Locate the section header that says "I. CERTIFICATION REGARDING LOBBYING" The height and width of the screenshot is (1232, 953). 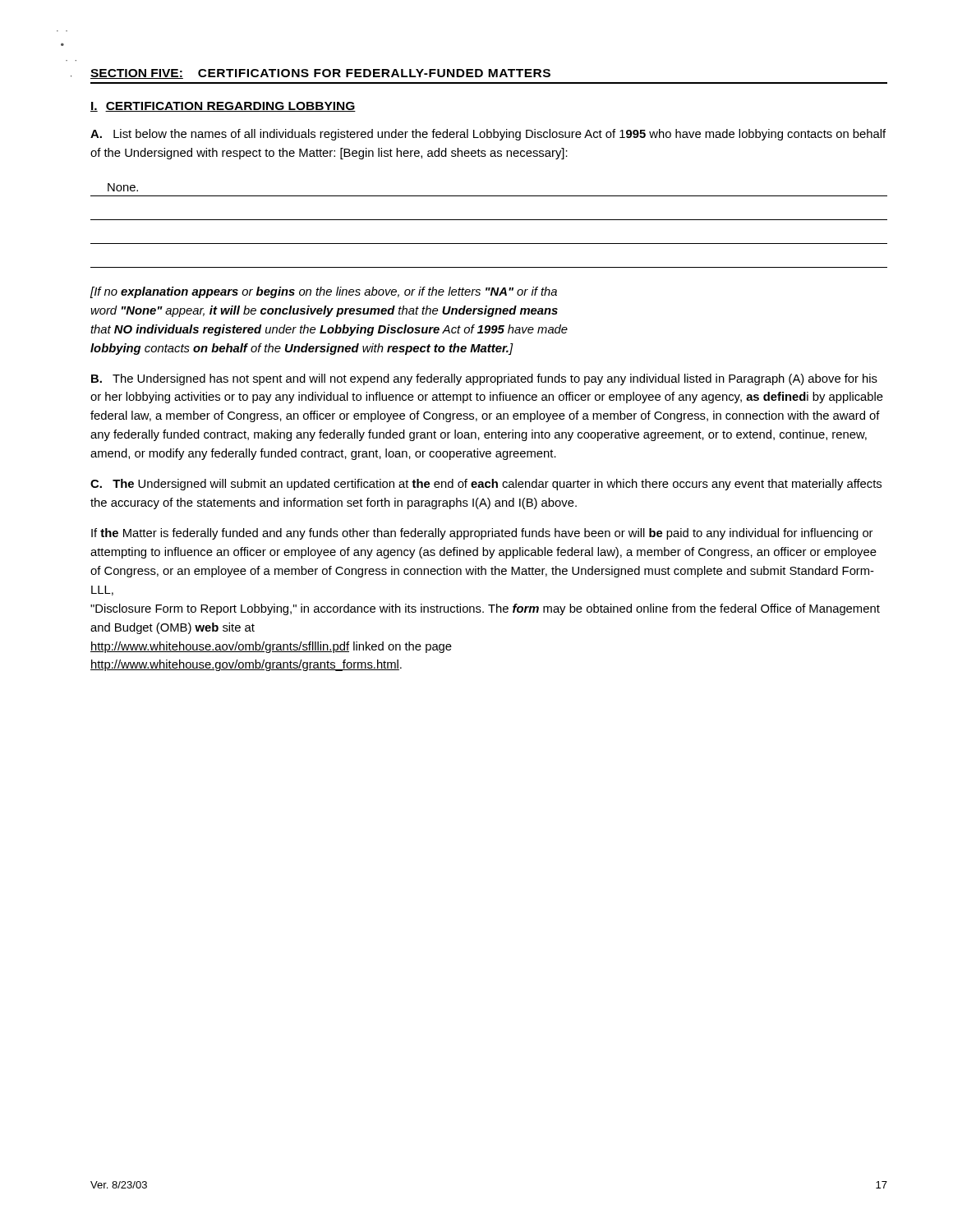223,106
